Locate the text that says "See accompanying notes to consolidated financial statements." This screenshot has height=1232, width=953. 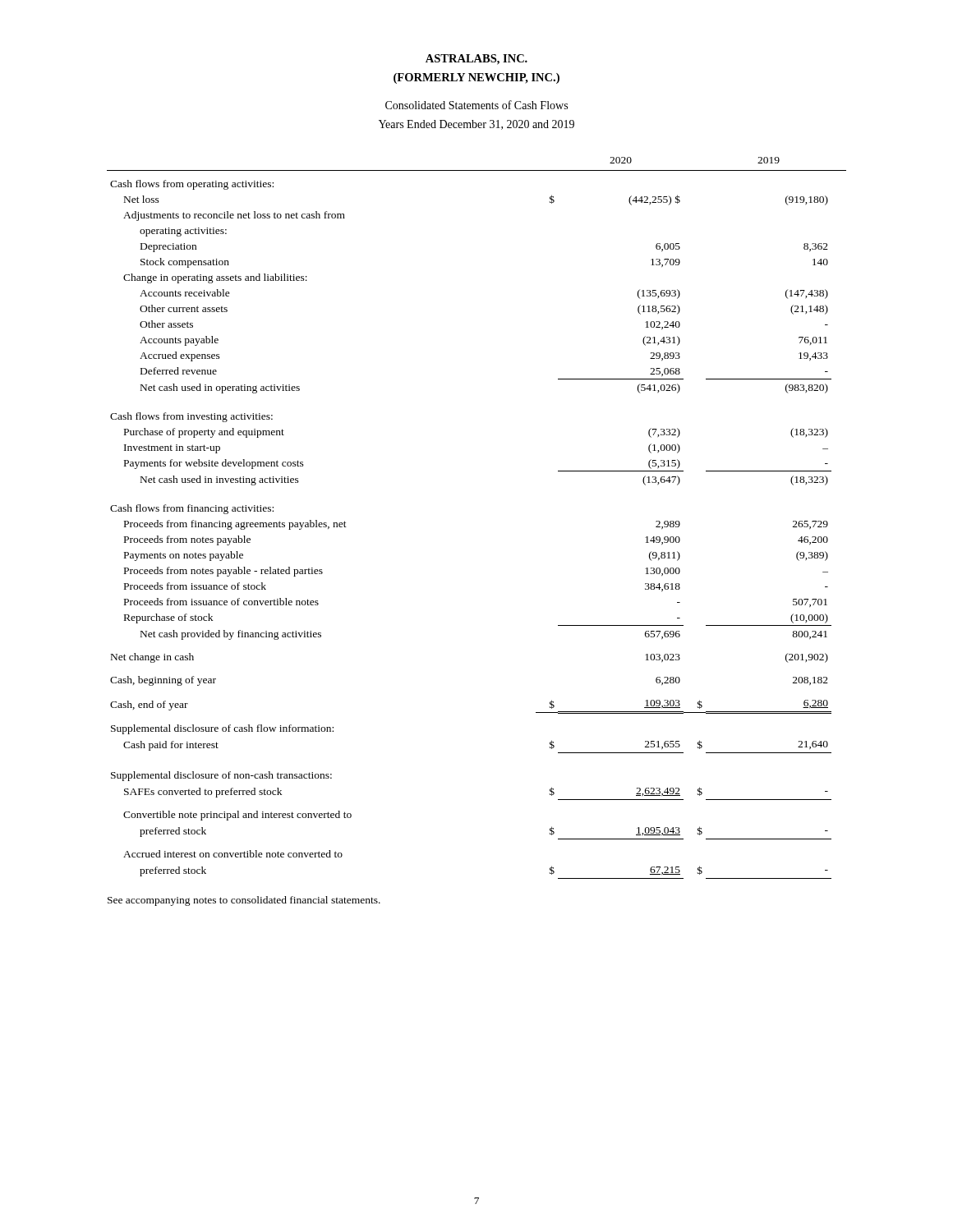point(244,899)
